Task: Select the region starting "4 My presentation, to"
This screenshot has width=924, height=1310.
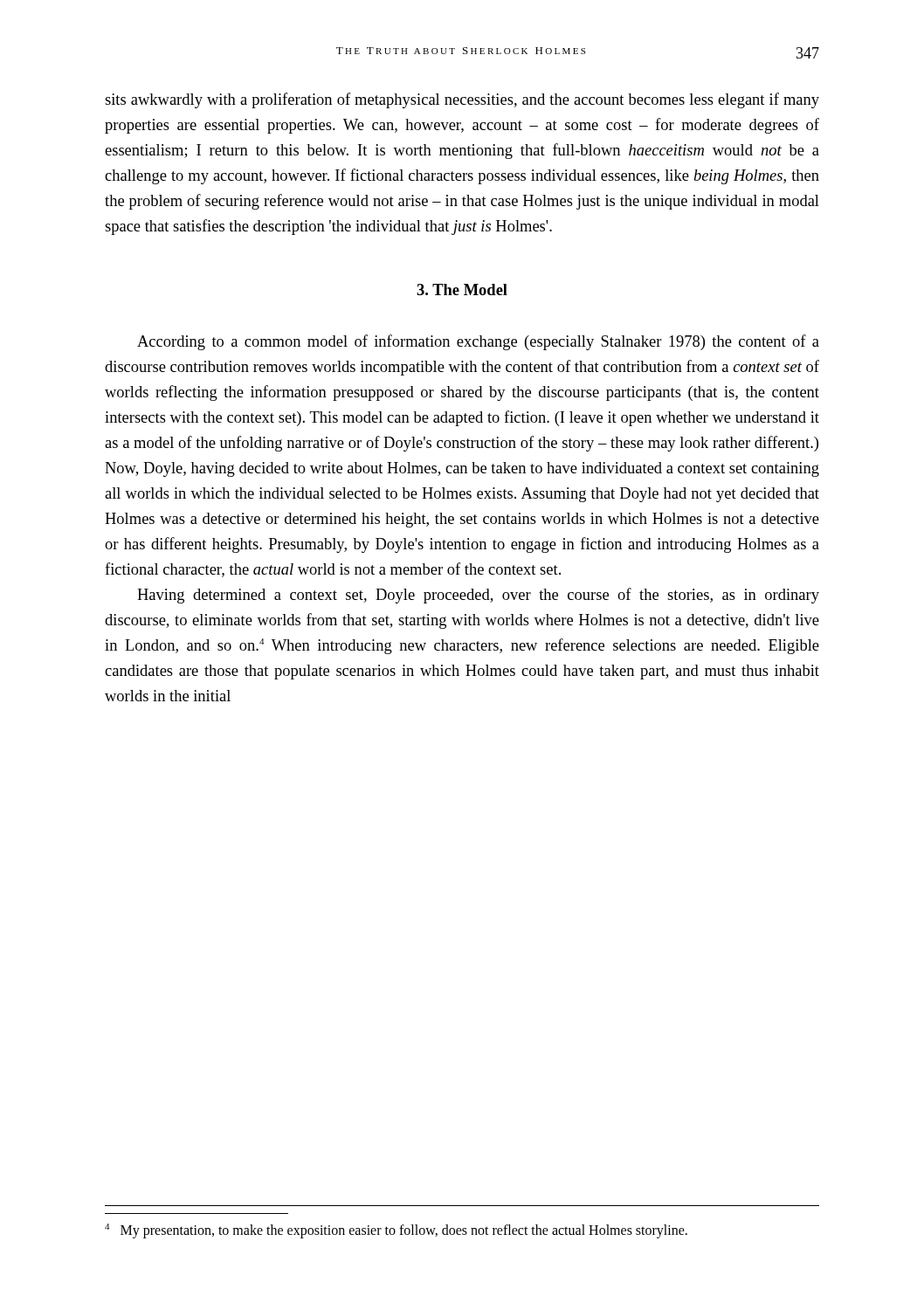Action: click(x=462, y=1227)
